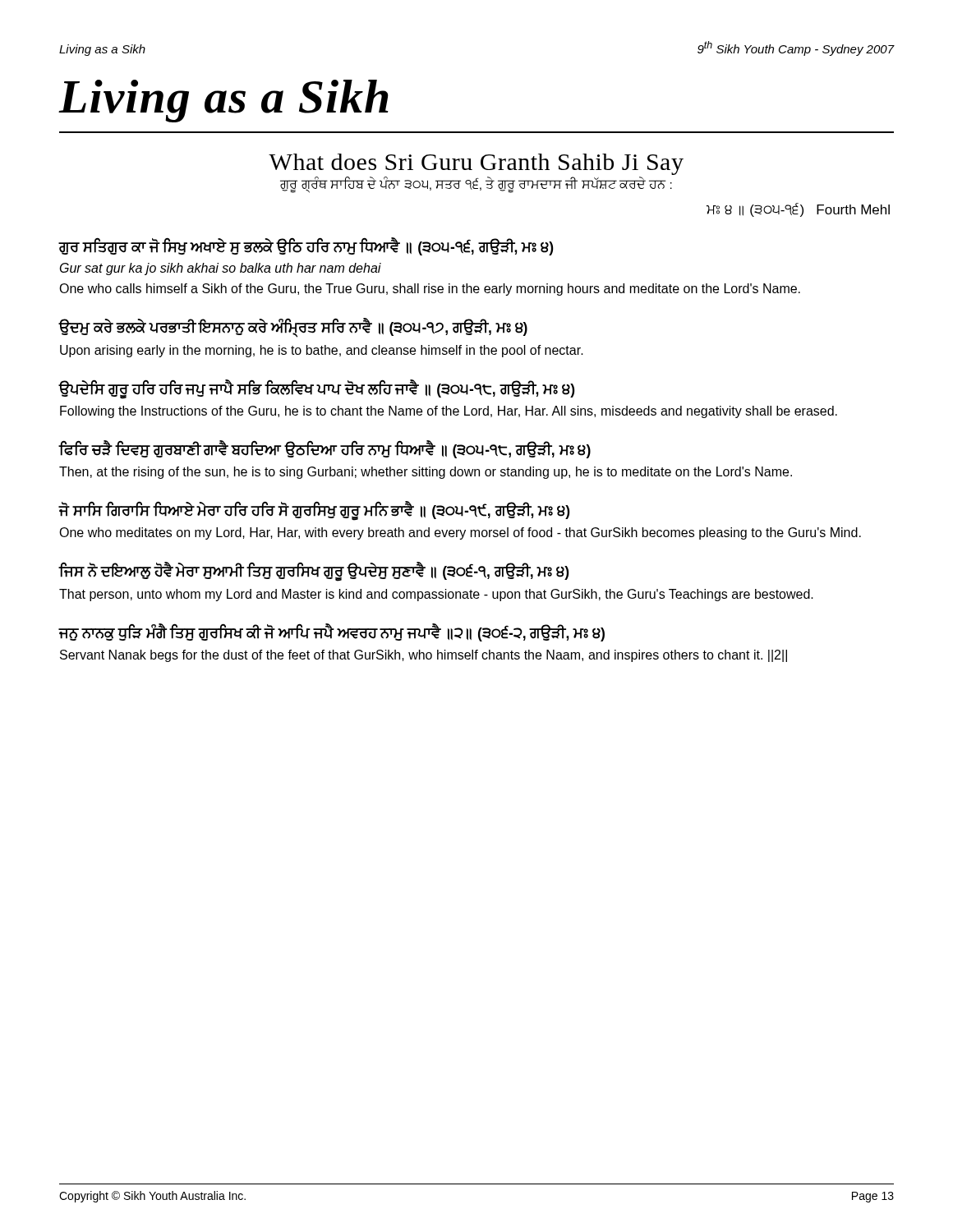Click the passage that begins "ਜੋ ਸਾਸਿ ਗਿਰਾਸਿ"
The height and width of the screenshot is (1232, 953).
point(476,522)
